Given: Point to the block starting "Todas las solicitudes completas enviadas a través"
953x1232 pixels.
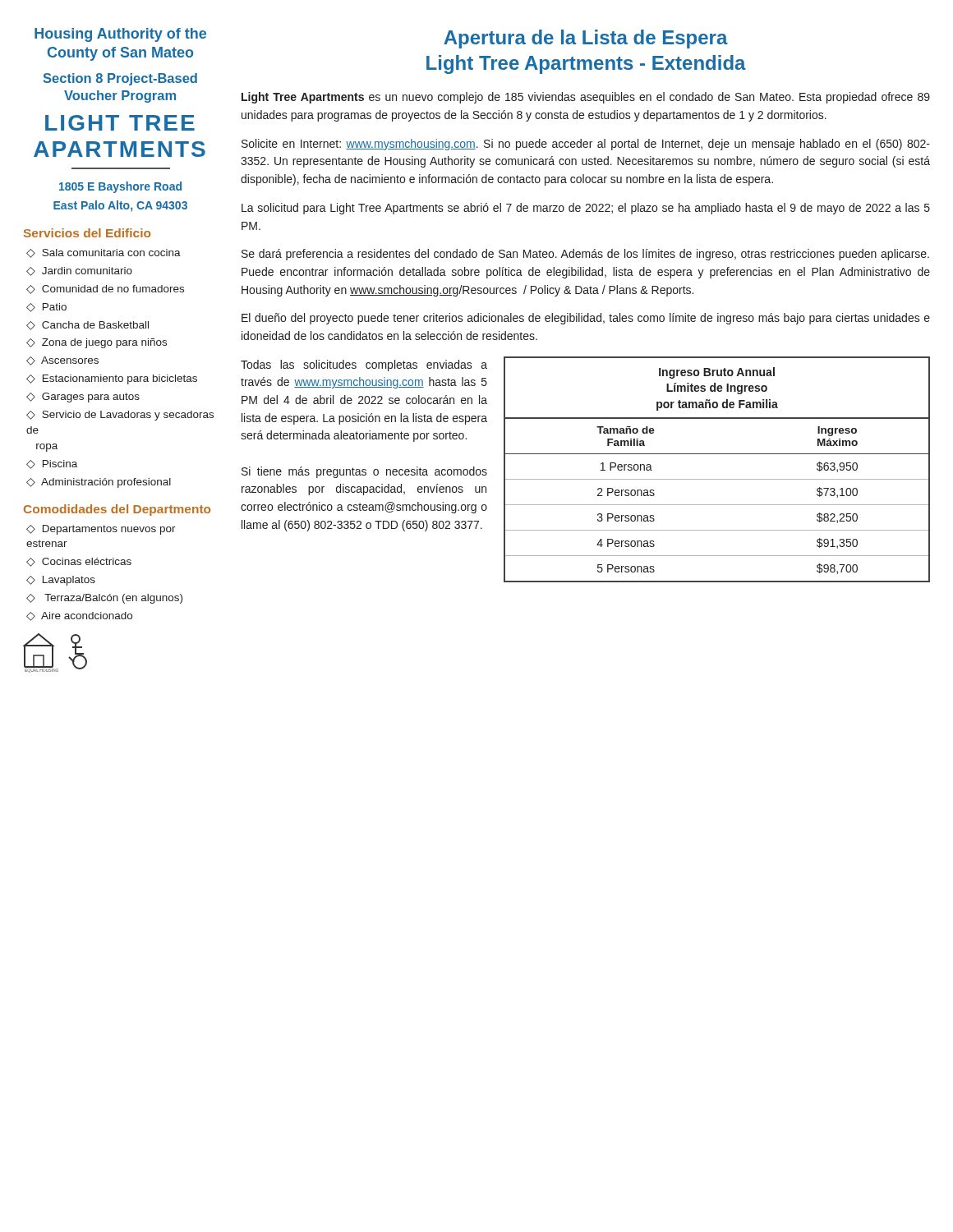Looking at the screenshot, I should point(364,400).
